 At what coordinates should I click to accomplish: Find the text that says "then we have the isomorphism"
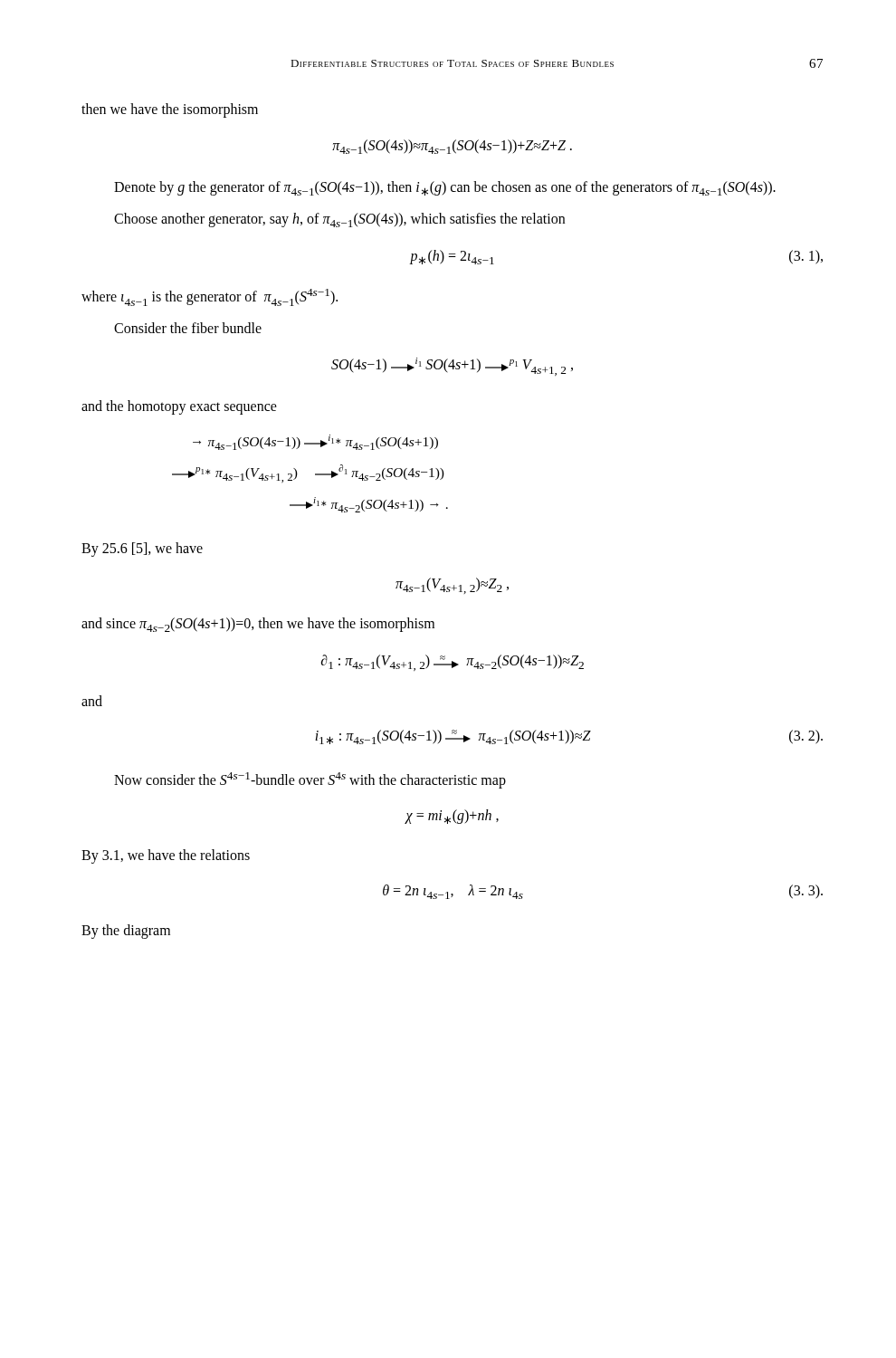coord(170,109)
